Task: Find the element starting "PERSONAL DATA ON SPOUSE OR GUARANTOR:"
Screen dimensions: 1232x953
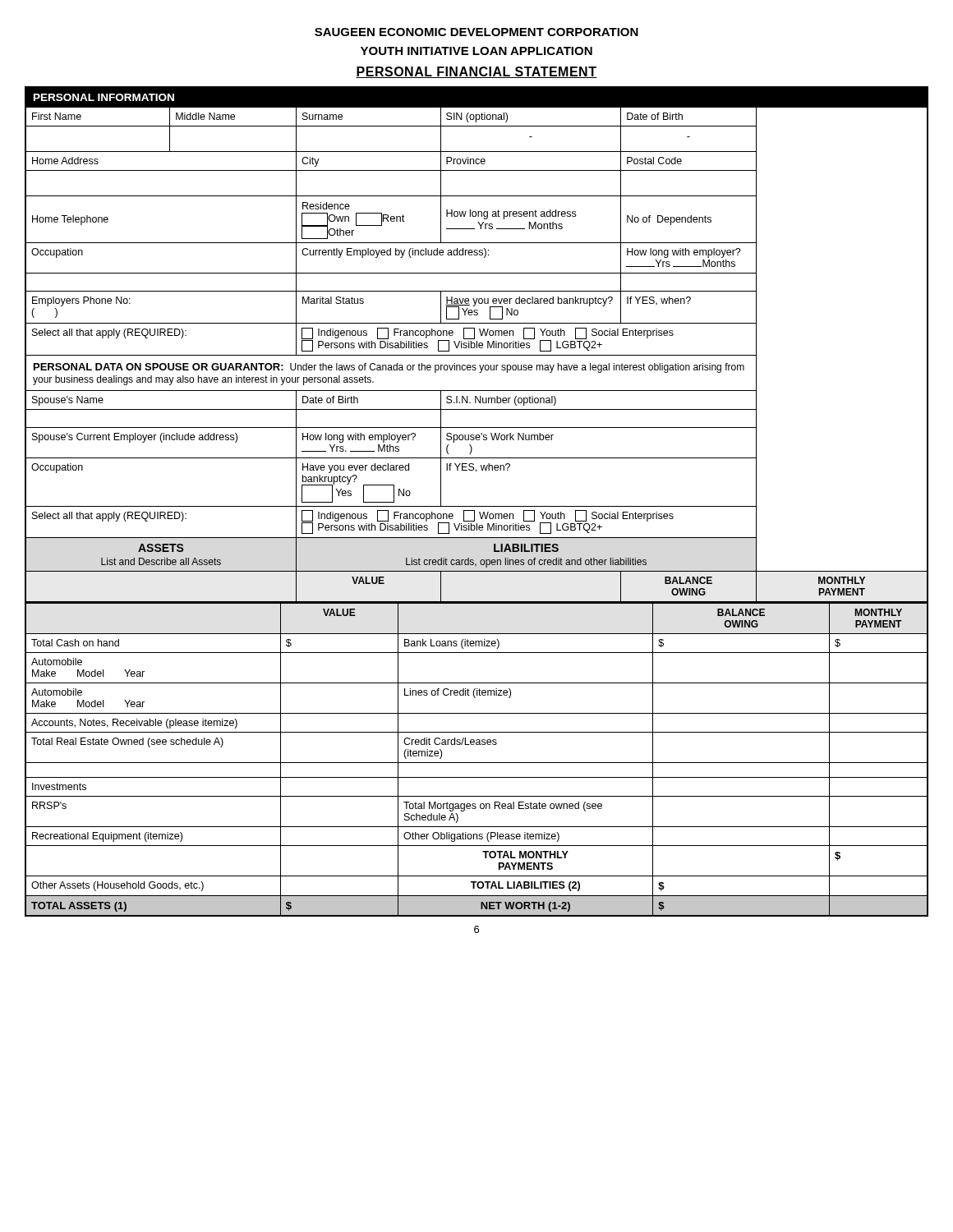Action: [158, 366]
